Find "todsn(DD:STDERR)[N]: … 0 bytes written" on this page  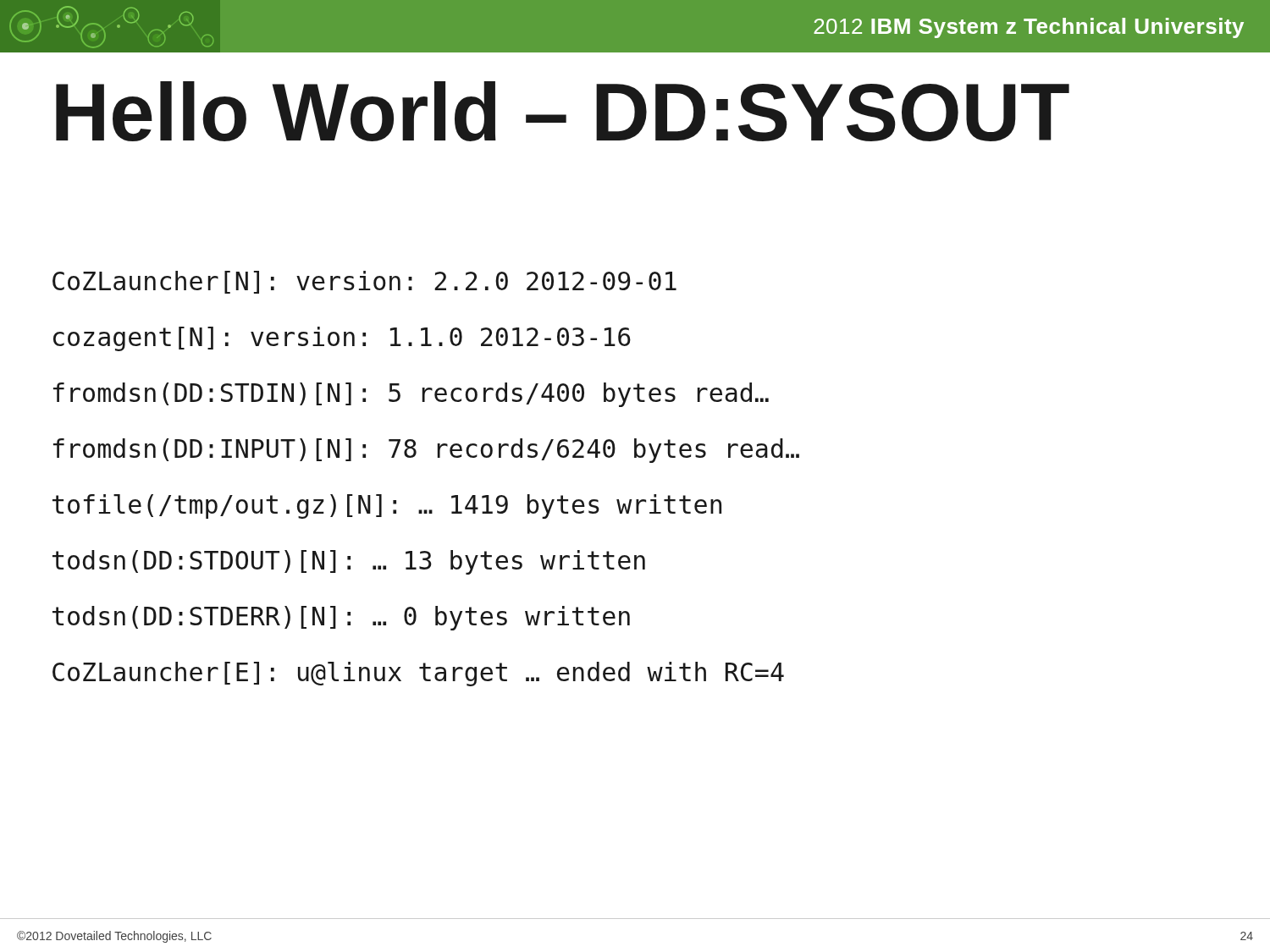pyautogui.click(x=341, y=616)
